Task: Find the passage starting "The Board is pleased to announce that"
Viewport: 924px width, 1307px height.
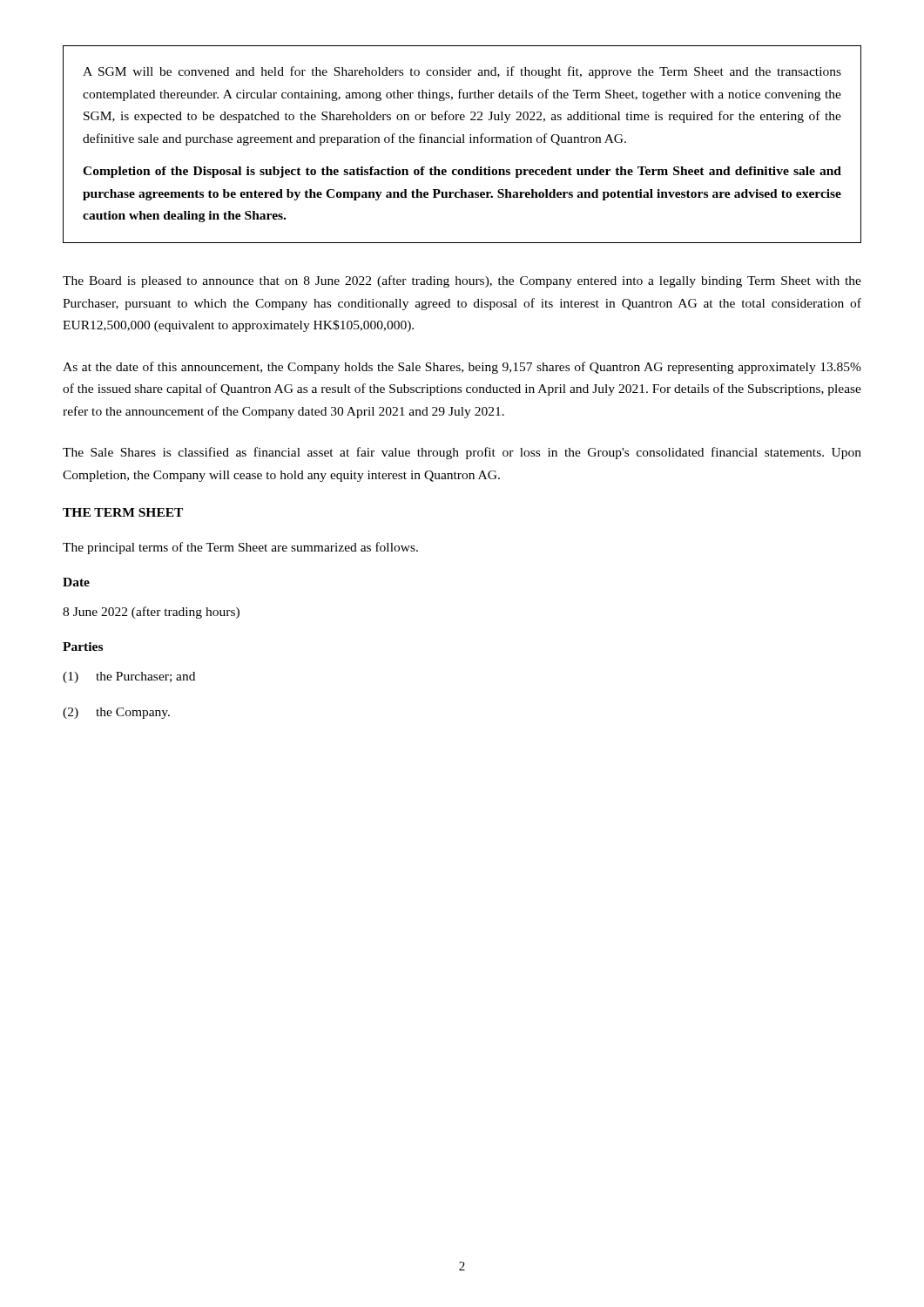Action: (462, 302)
